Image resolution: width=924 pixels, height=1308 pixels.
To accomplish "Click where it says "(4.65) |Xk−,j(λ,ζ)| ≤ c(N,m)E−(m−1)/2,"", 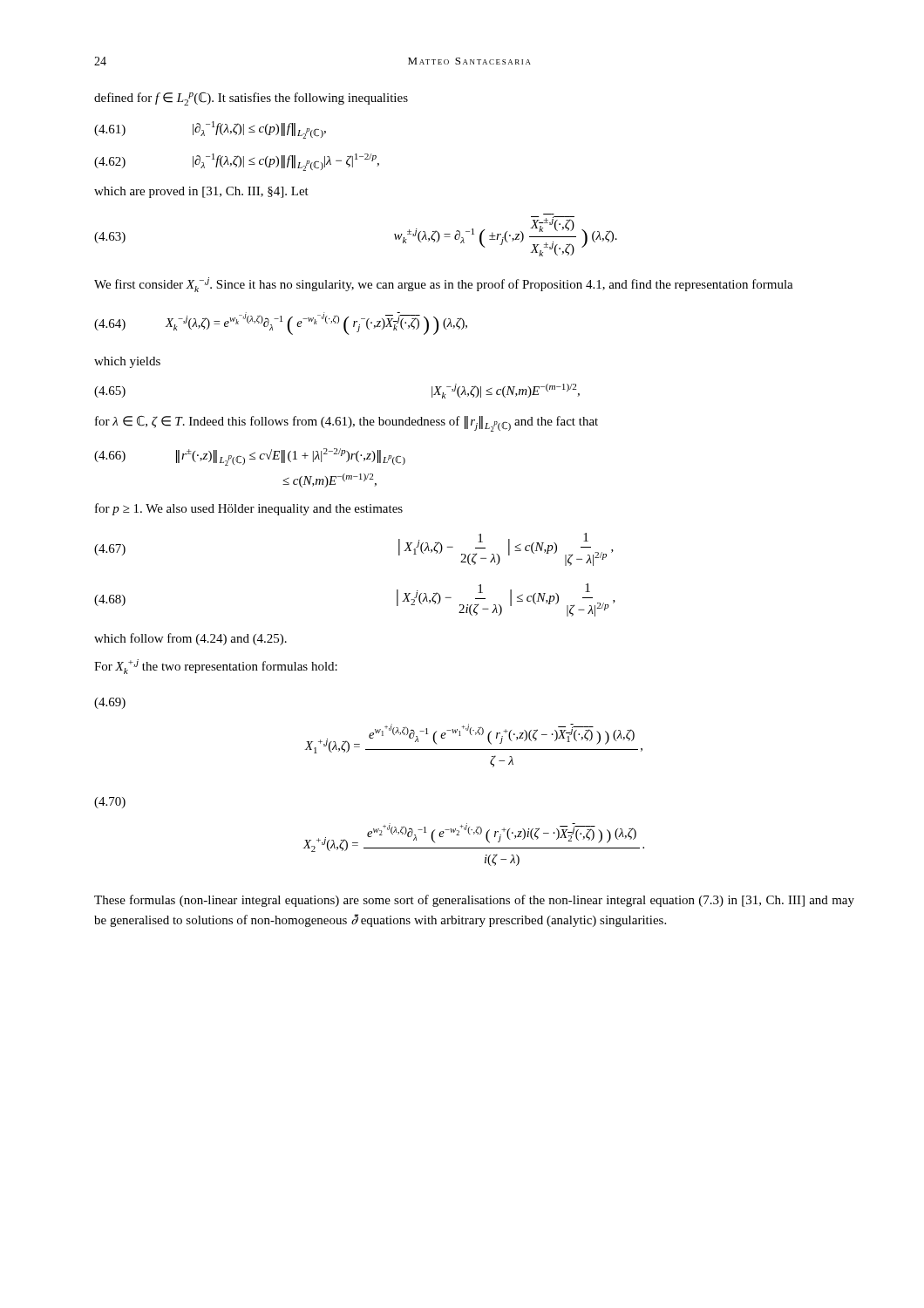I will coord(474,391).
